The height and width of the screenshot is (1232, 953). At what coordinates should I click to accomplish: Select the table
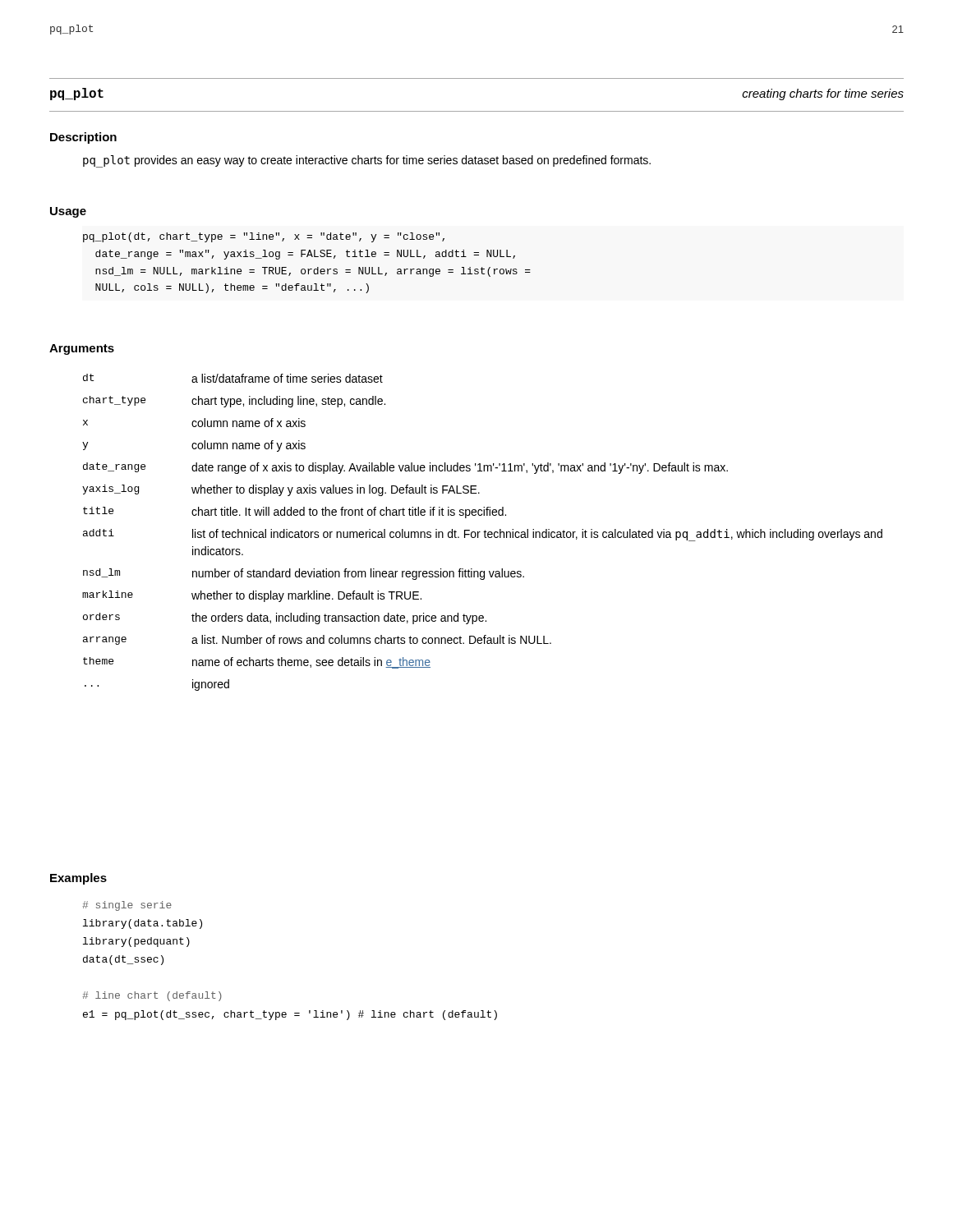pos(493,532)
